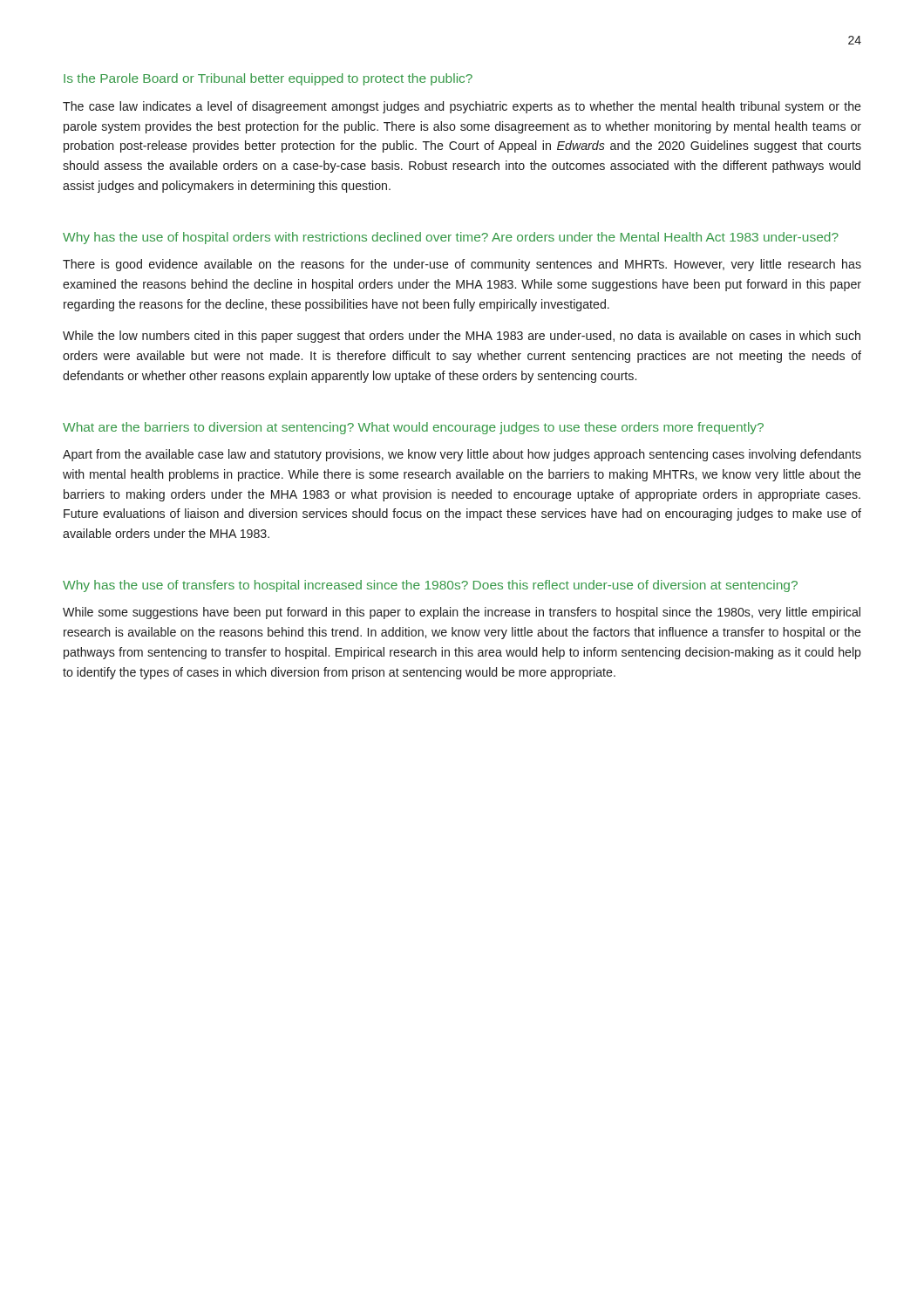Screen dimensions: 1308x924
Task: Find the passage starting "Why has the use of hospital orders with"
Action: 451,236
